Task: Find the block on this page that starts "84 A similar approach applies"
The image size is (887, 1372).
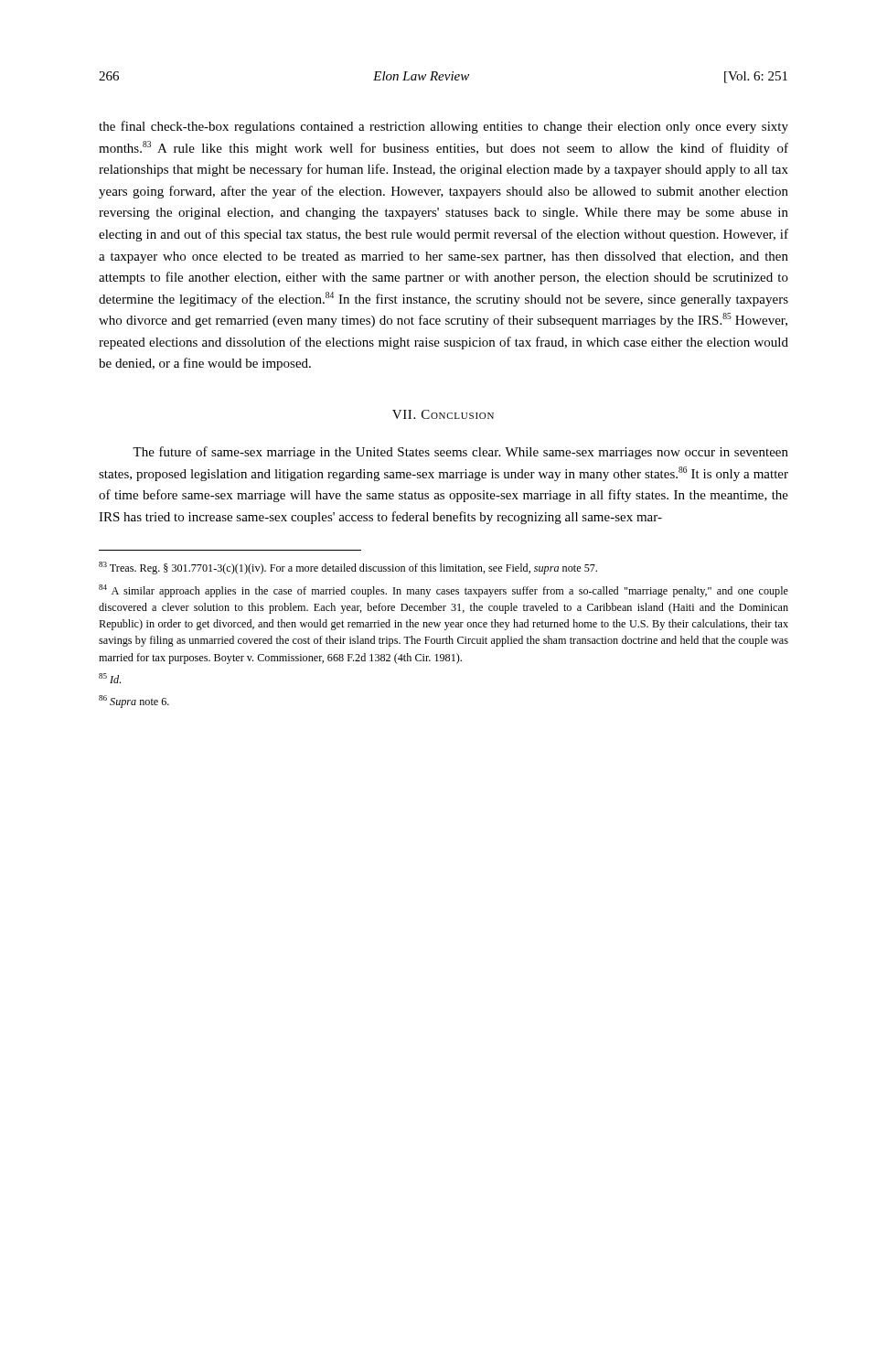Action: click(x=444, y=623)
